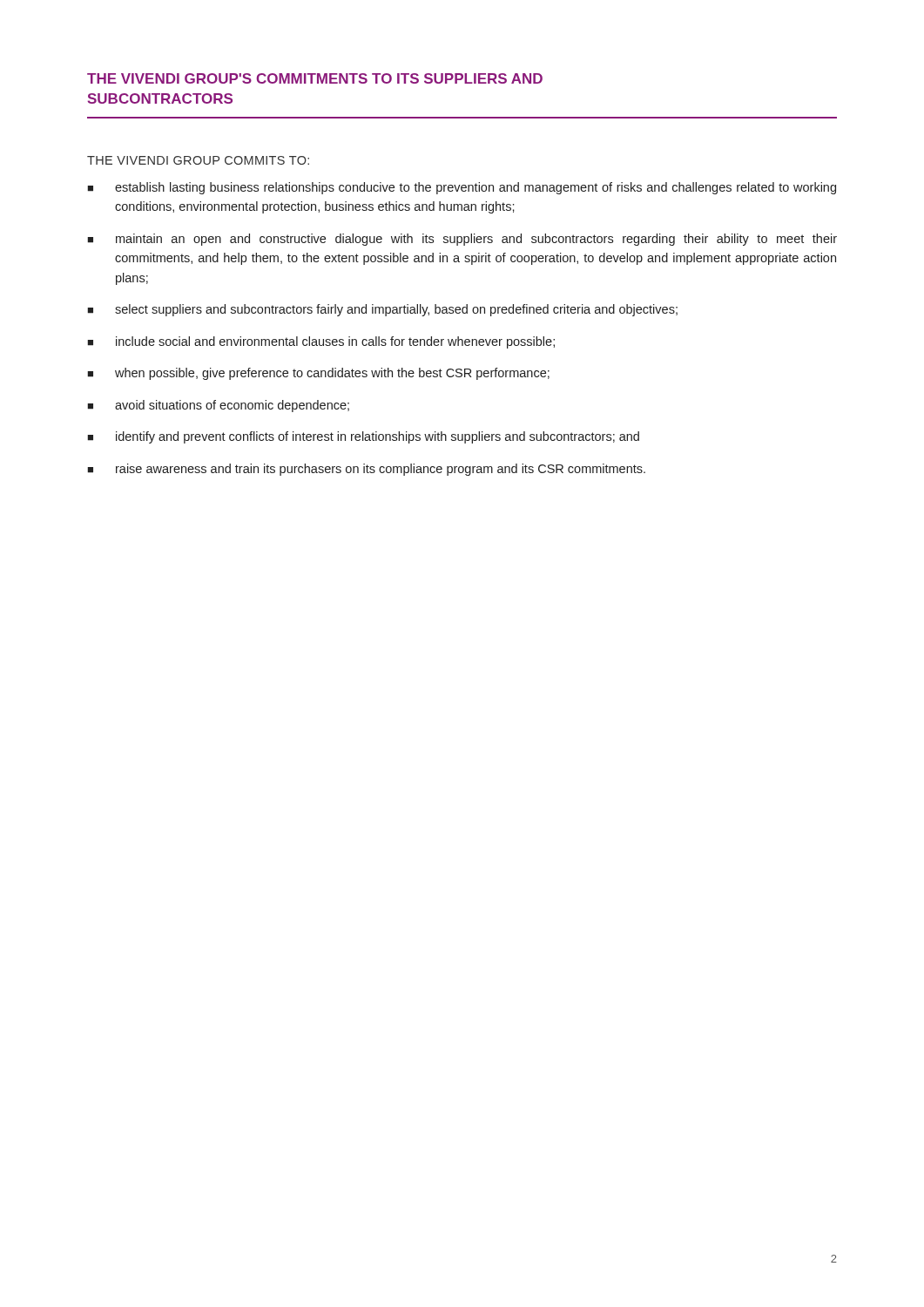Viewport: 924px width, 1307px height.
Task: Locate the list item with the text "■ establish lasting"
Action: tap(462, 197)
